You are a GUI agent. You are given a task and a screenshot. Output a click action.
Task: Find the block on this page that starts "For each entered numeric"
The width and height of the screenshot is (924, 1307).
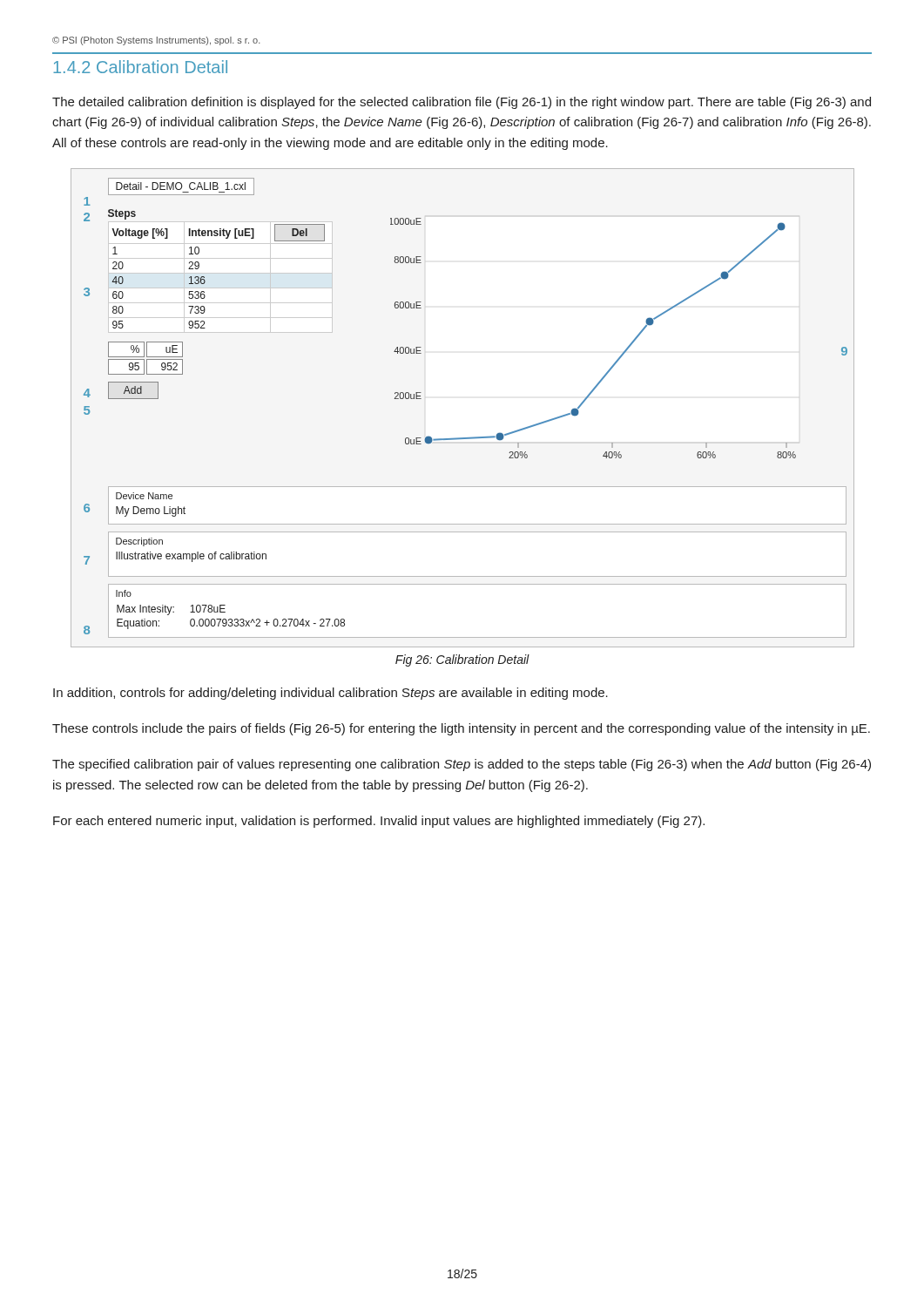(x=379, y=820)
